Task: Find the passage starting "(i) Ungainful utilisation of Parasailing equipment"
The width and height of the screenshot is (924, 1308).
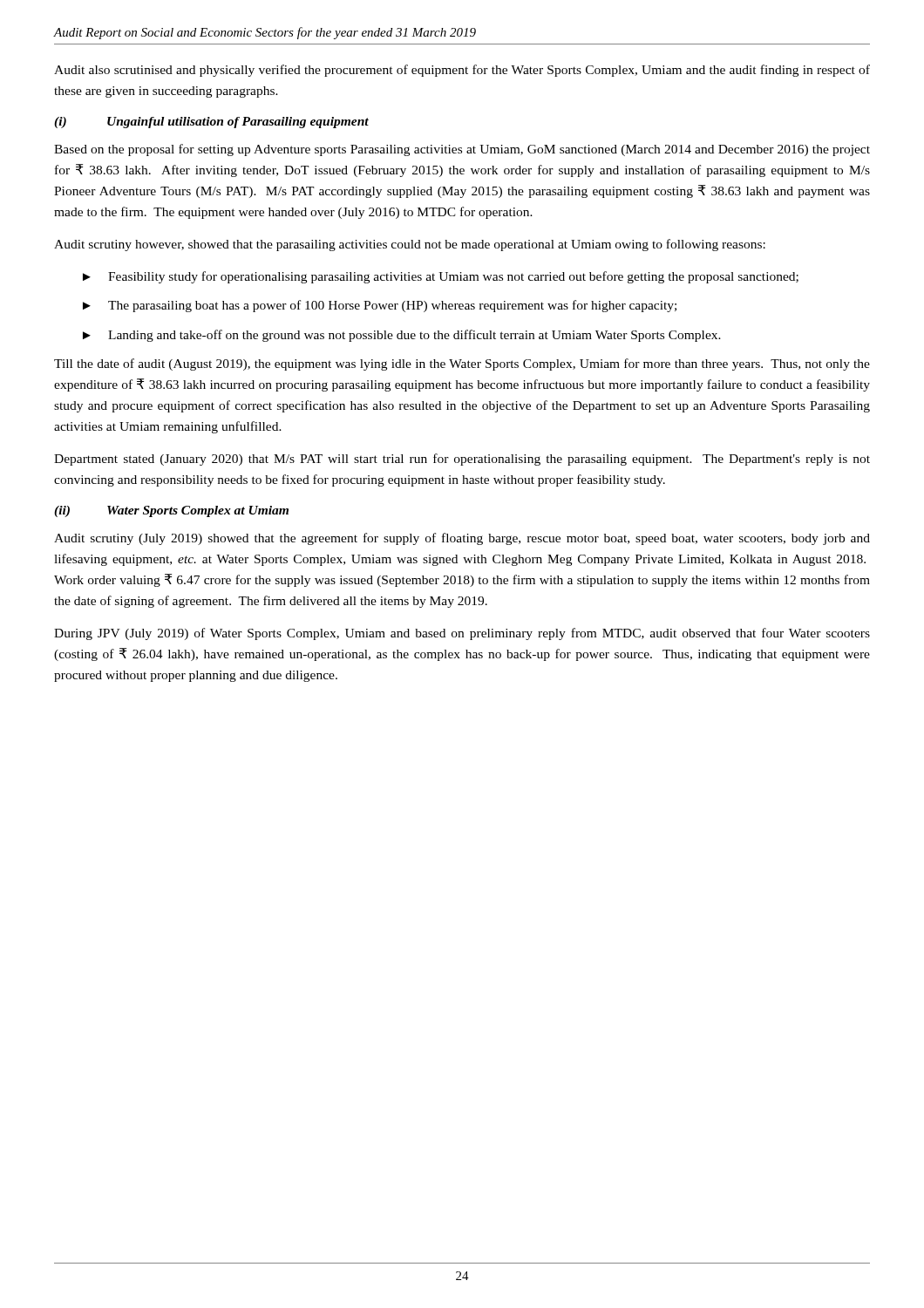Action: [x=211, y=123]
